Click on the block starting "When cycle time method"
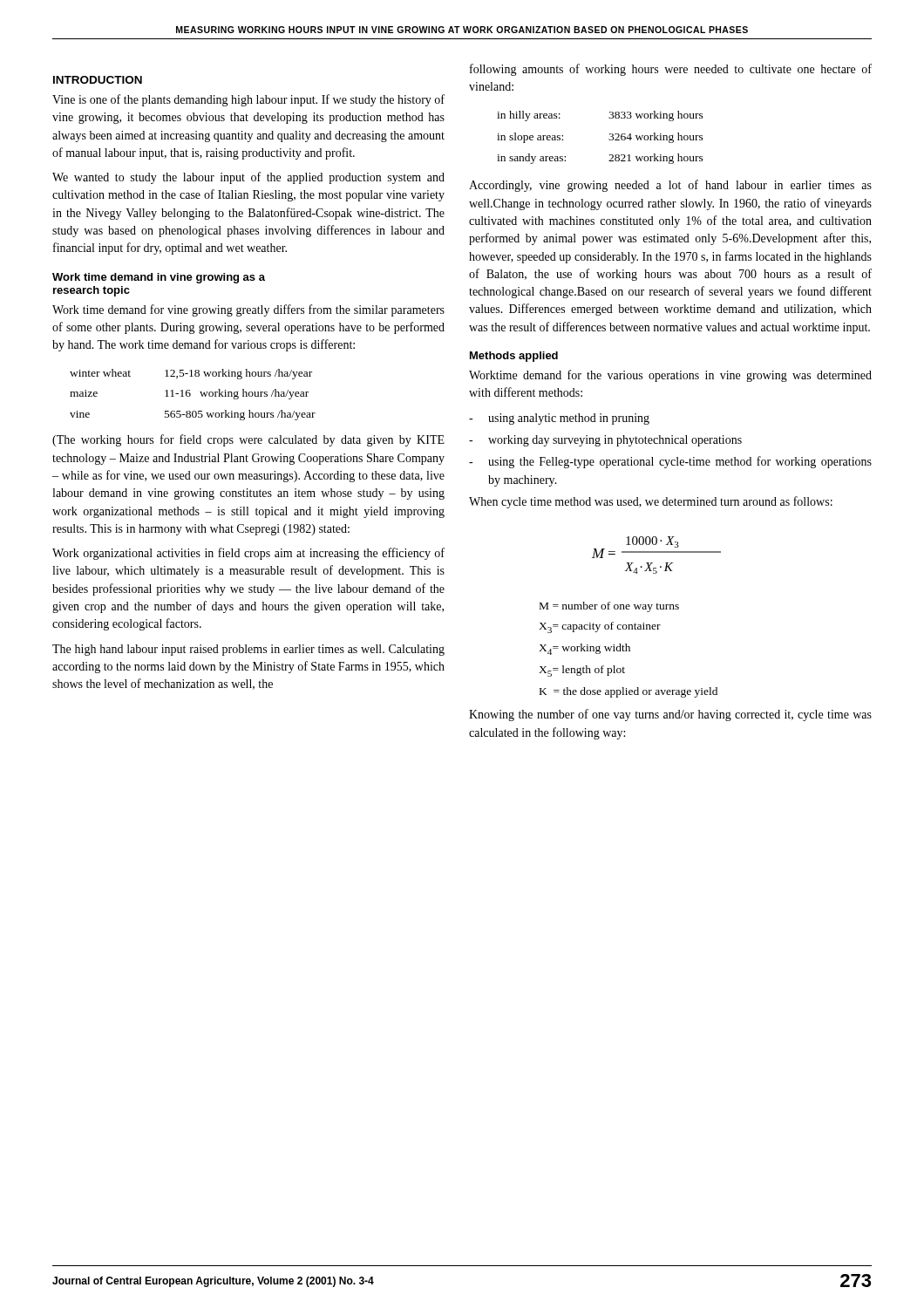 tap(670, 502)
